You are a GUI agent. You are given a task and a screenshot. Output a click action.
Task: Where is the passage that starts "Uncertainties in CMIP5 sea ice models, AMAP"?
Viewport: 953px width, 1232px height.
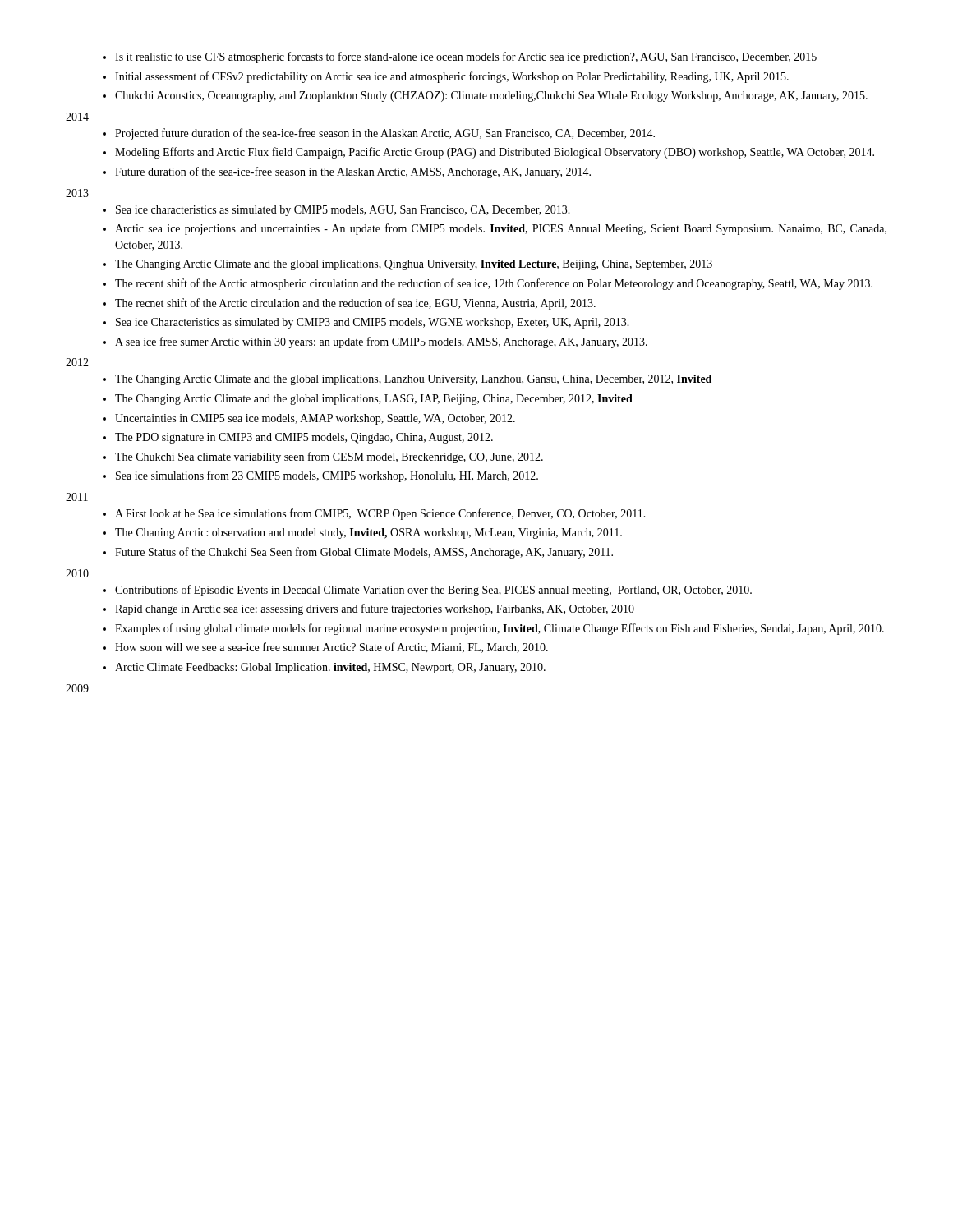[x=315, y=418]
